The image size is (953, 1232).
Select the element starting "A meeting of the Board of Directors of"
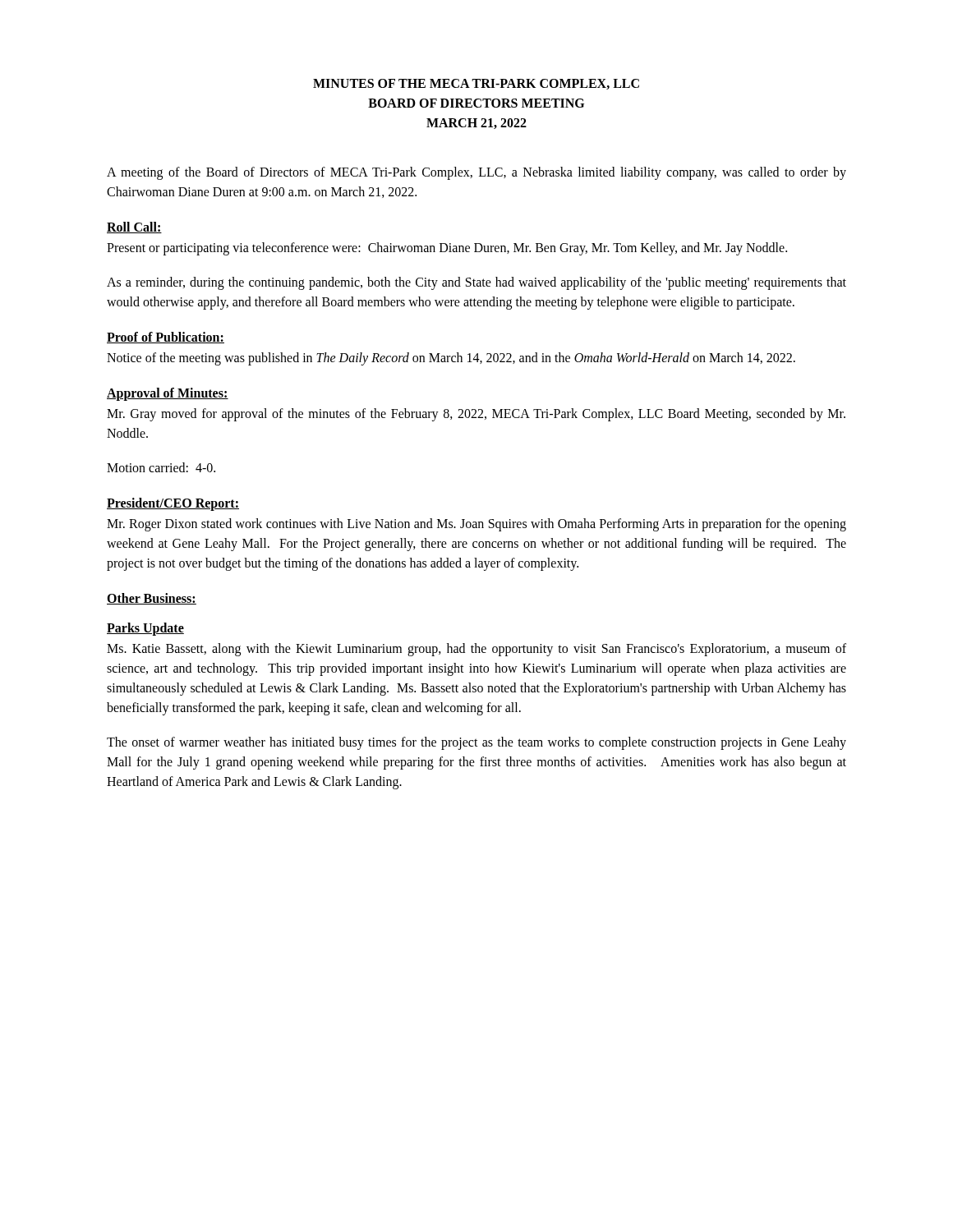pyautogui.click(x=476, y=182)
